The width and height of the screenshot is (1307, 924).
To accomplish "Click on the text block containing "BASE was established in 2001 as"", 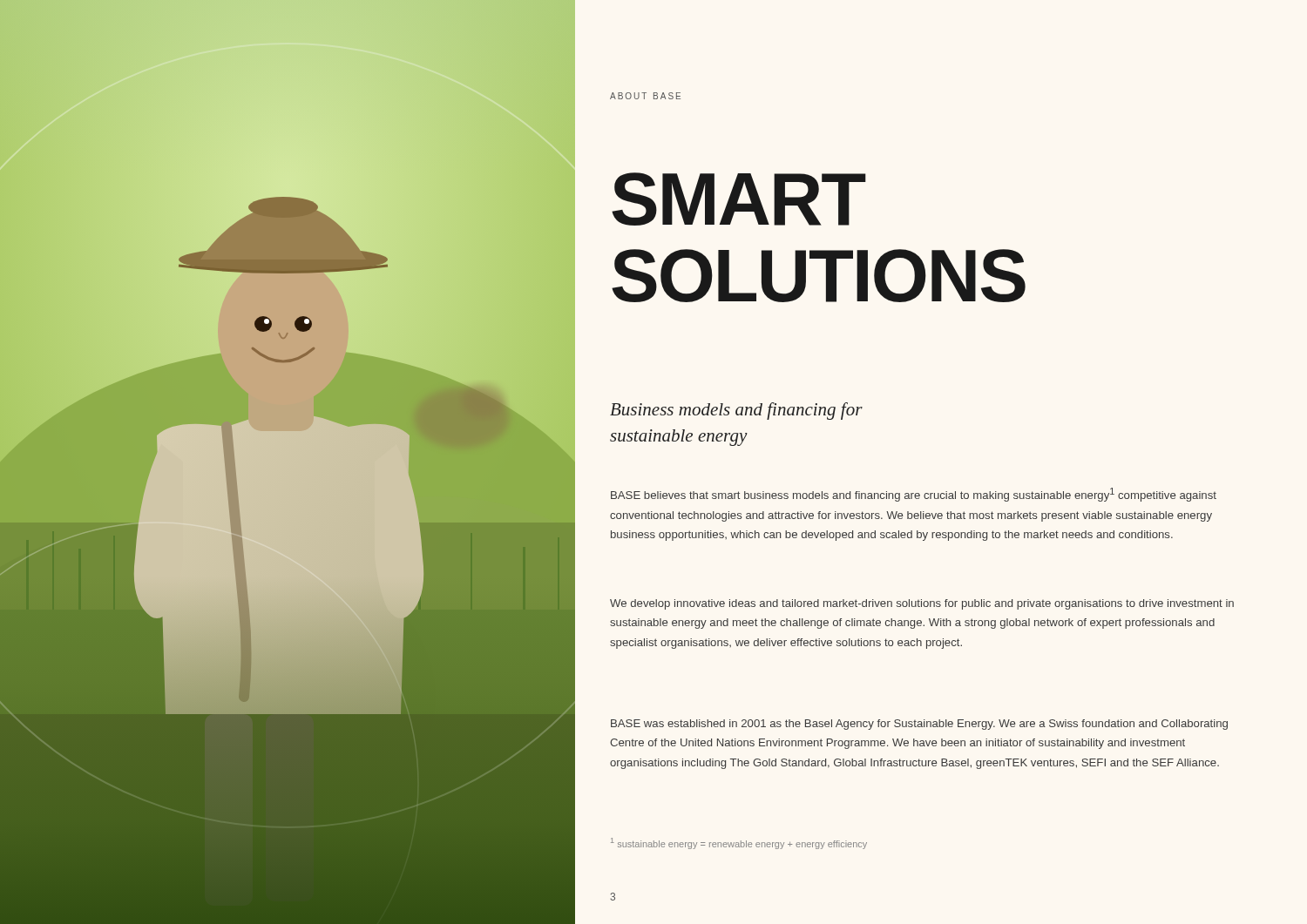I will (919, 743).
